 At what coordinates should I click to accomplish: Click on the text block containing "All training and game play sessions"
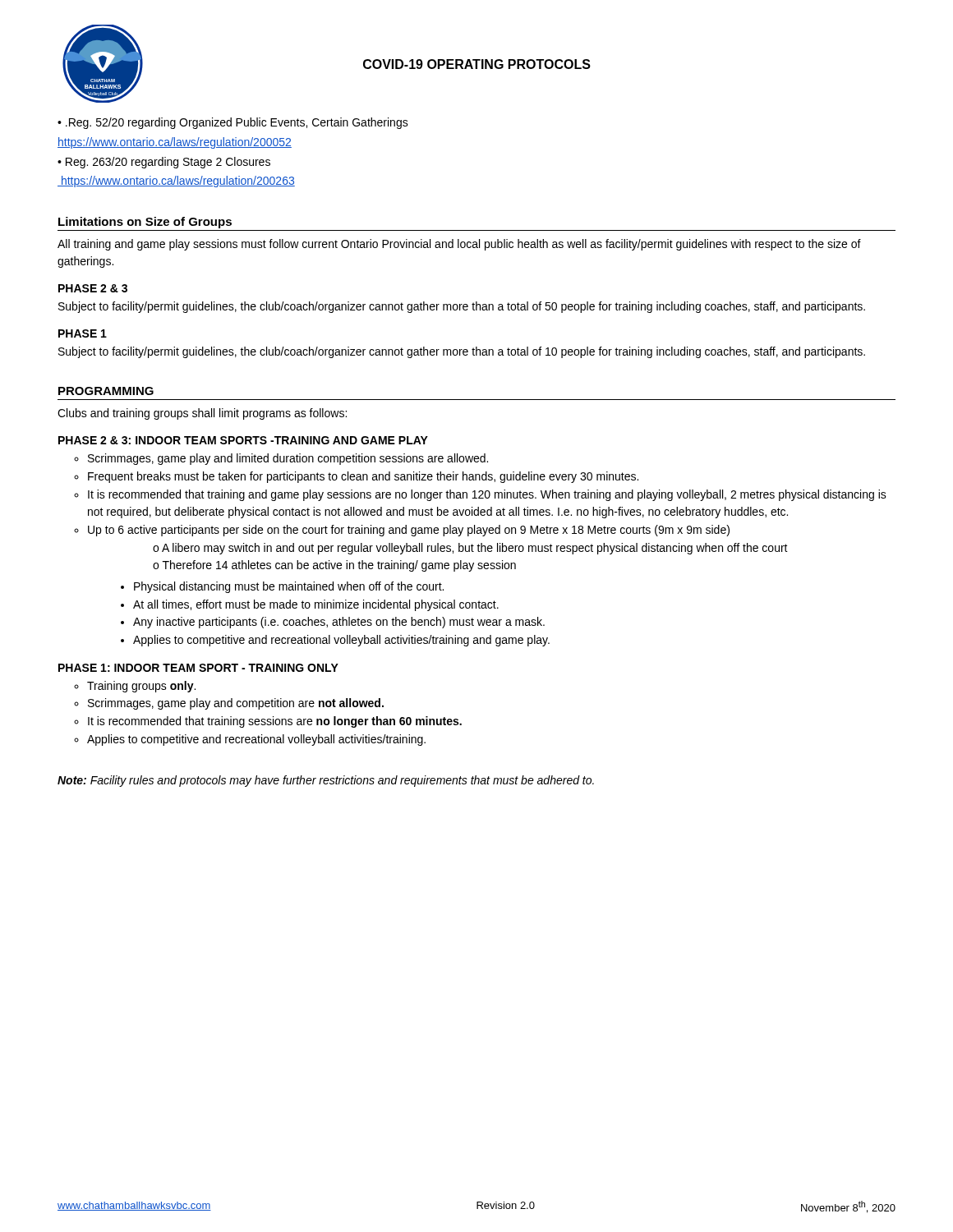point(459,253)
